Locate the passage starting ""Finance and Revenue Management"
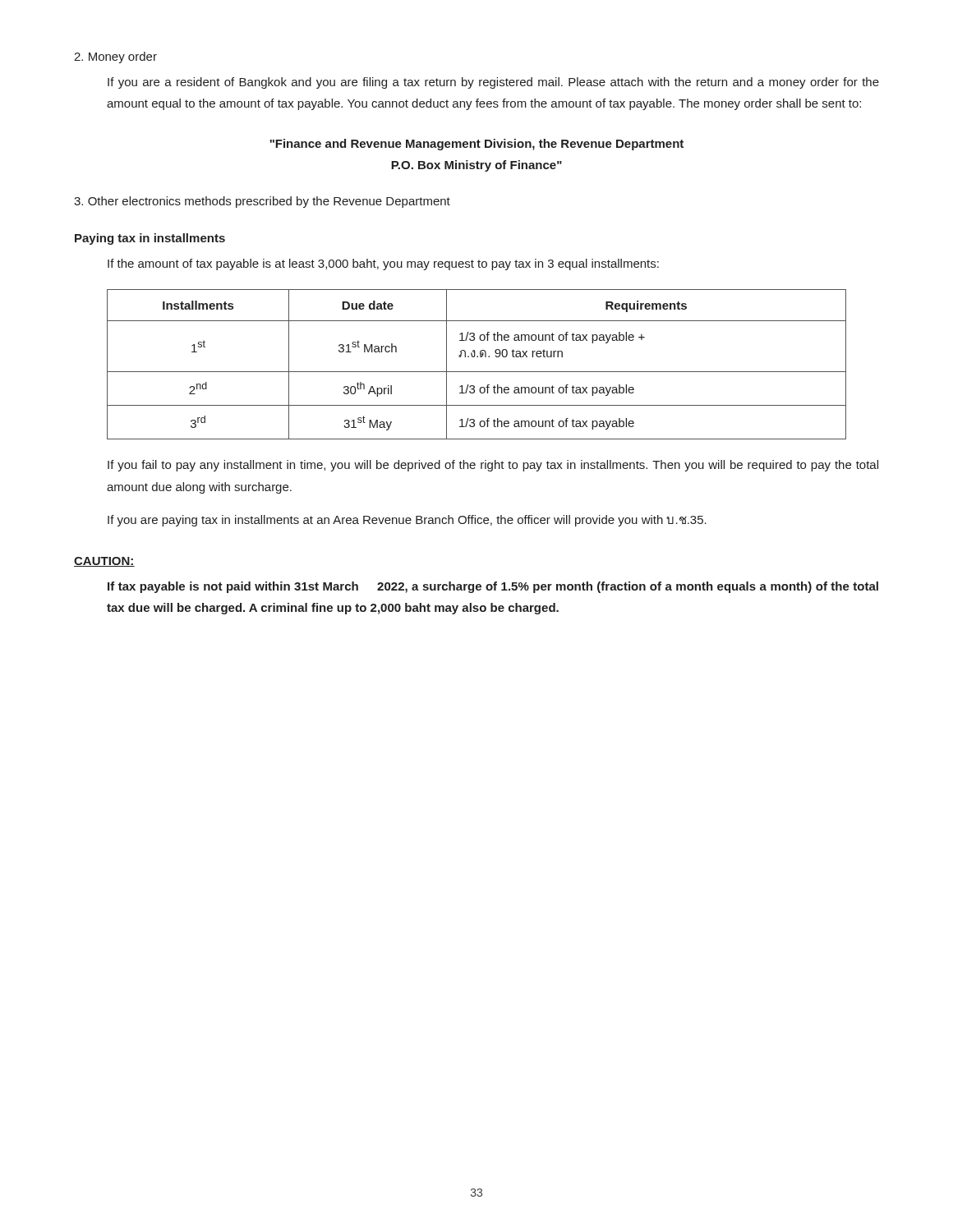Image resolution: width=953 pixels, height=1232 pixels. click(476, 154)
